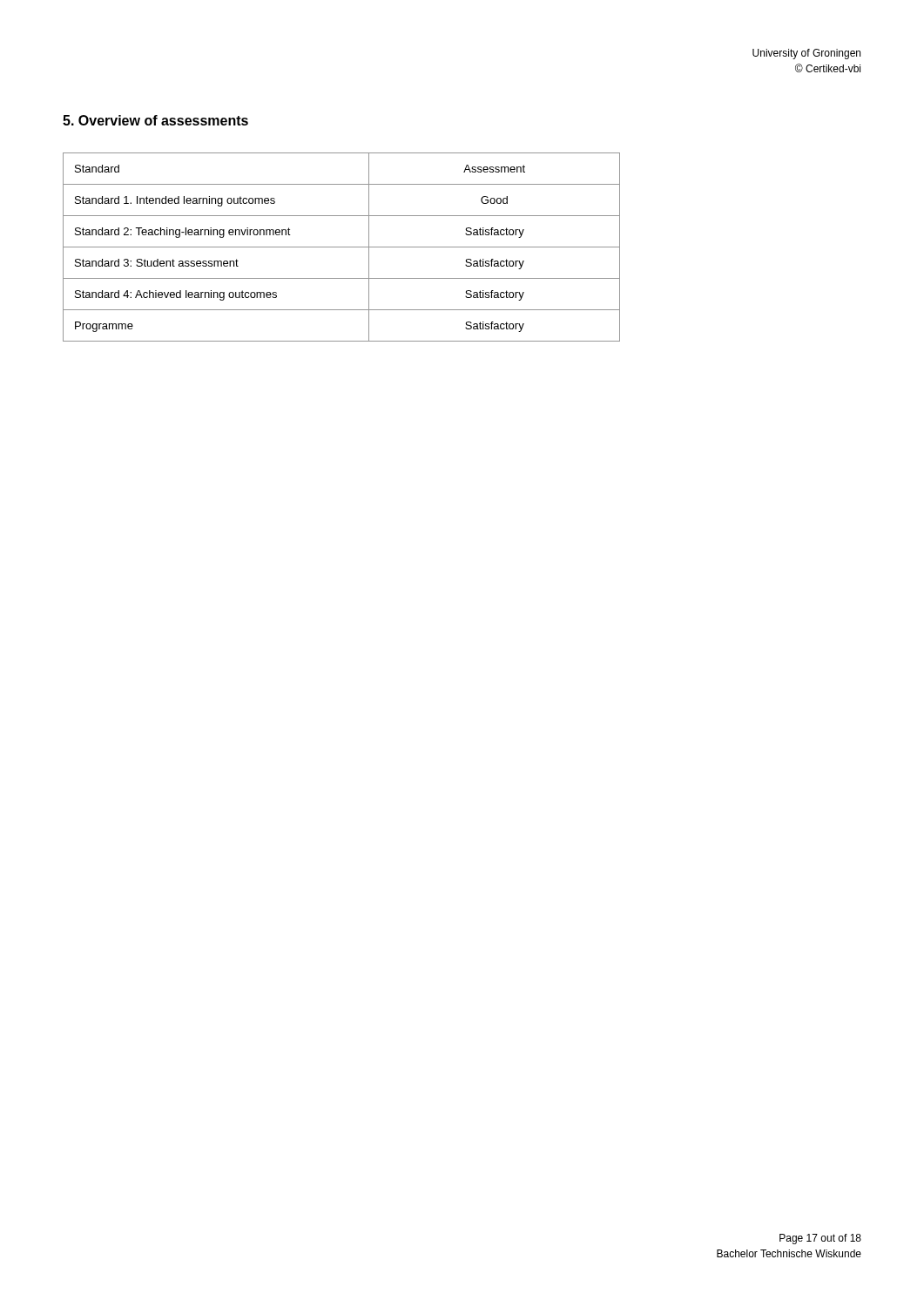Click on the table containing "Standard 2: Teaching-learning"
This screenshot has width=924, height=1307.
coord(341,247)
